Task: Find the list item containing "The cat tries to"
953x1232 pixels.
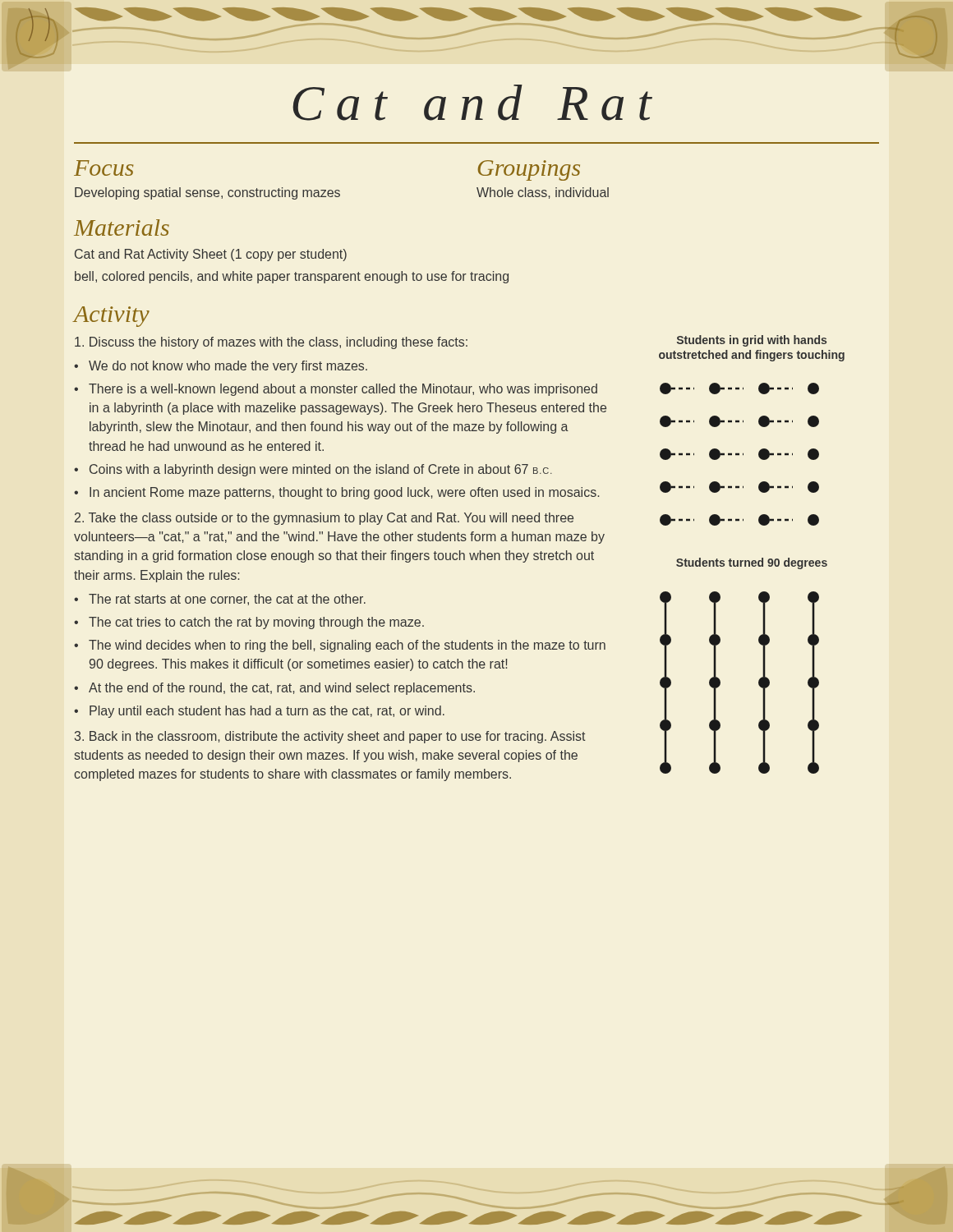Action: pos(257,622)
